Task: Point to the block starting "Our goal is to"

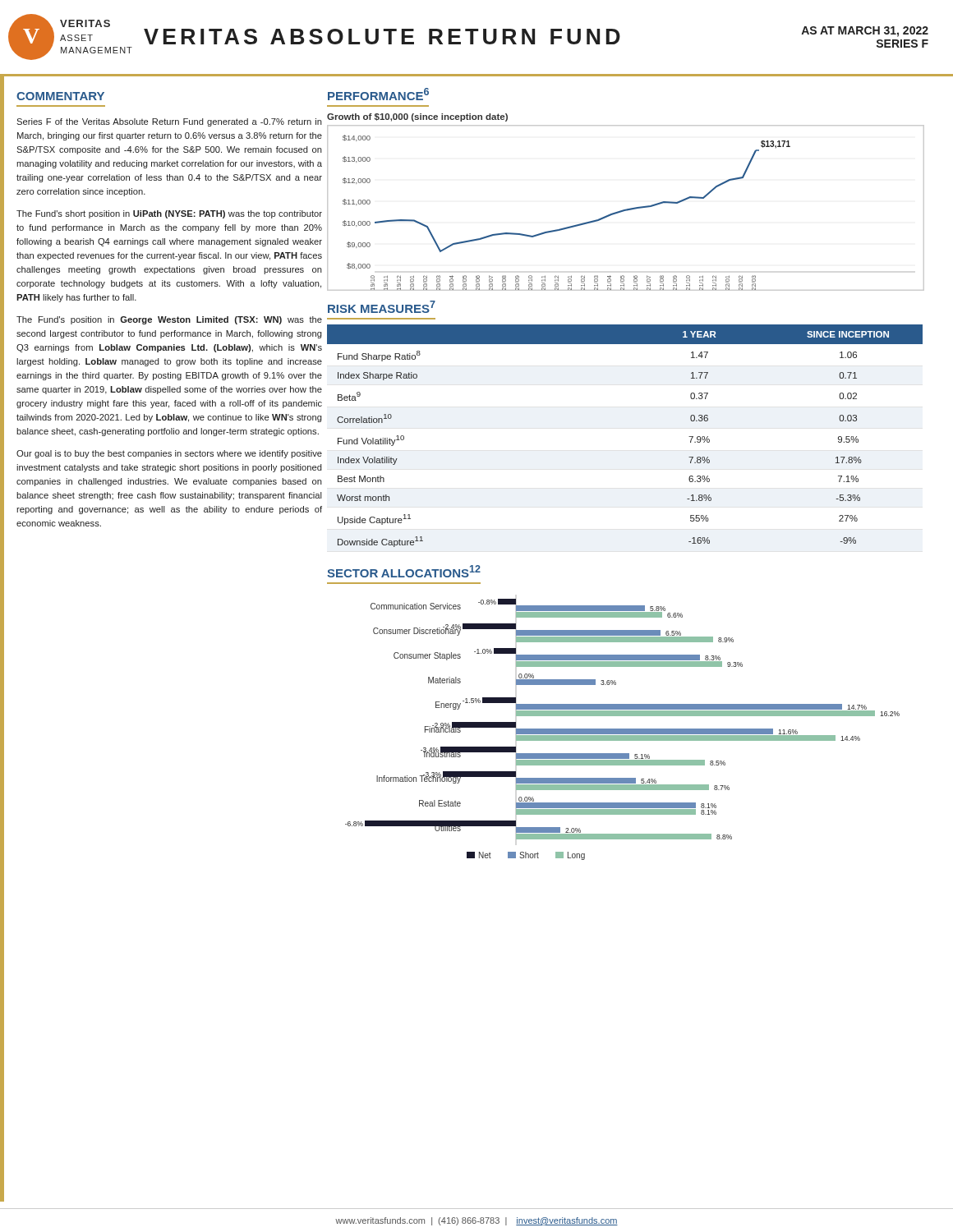Action: [169, 489]
